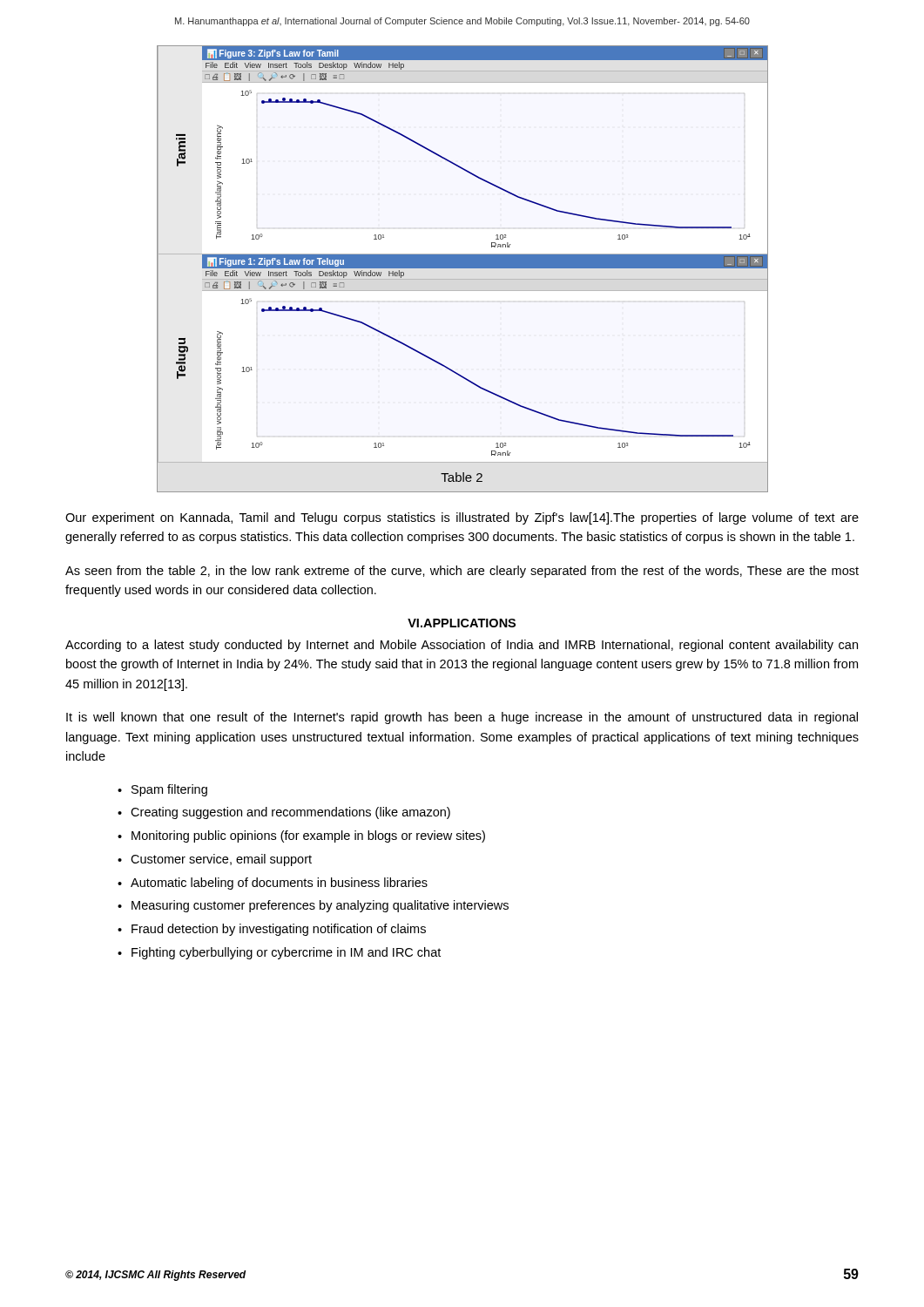Locate the text block with the text "It is well known that one"
Screen dimensions: 1307x924
point(462,737)
